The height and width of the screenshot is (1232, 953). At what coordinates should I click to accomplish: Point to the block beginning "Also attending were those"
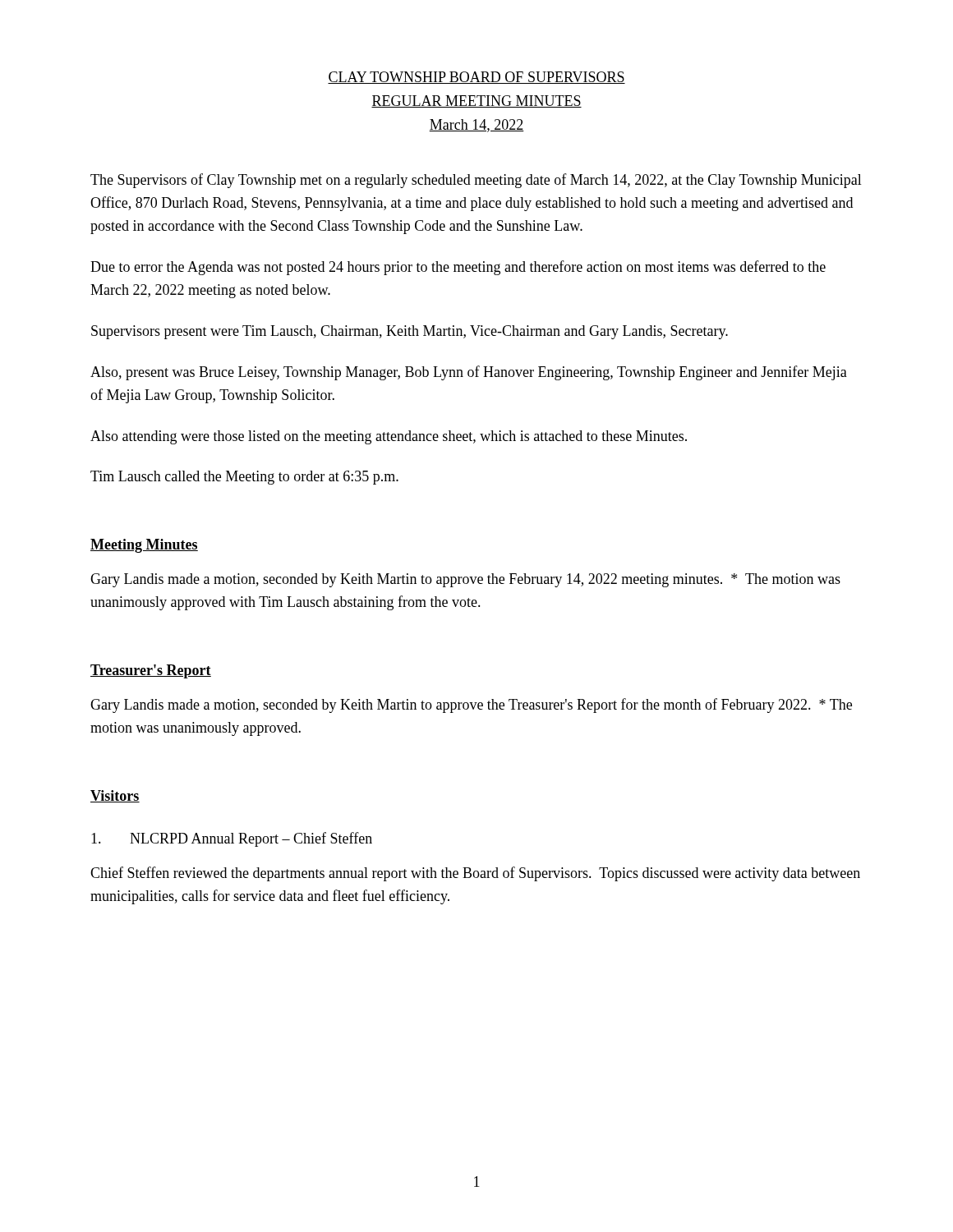[x=389, y=436]
